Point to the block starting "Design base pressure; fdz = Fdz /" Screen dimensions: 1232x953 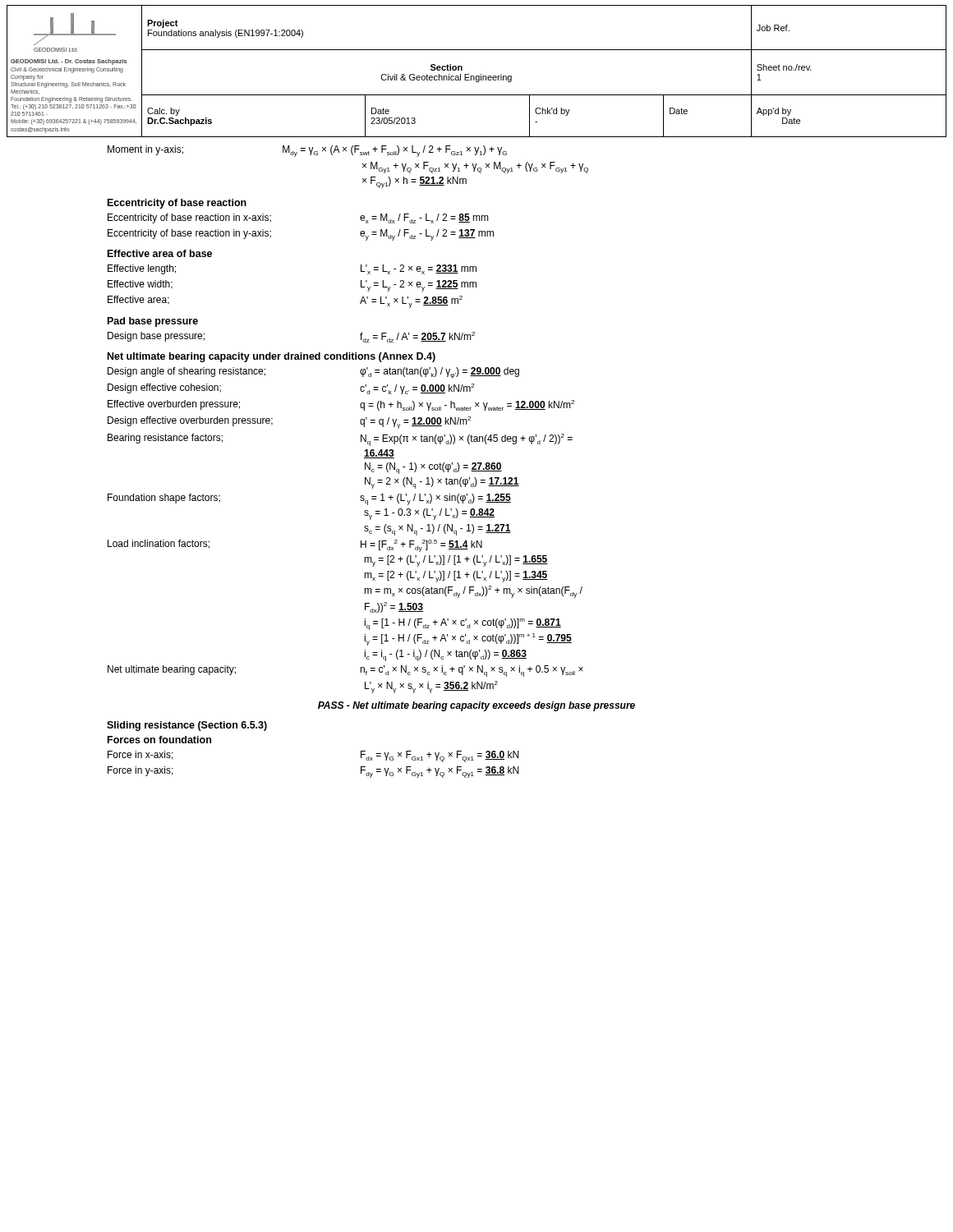153,336
